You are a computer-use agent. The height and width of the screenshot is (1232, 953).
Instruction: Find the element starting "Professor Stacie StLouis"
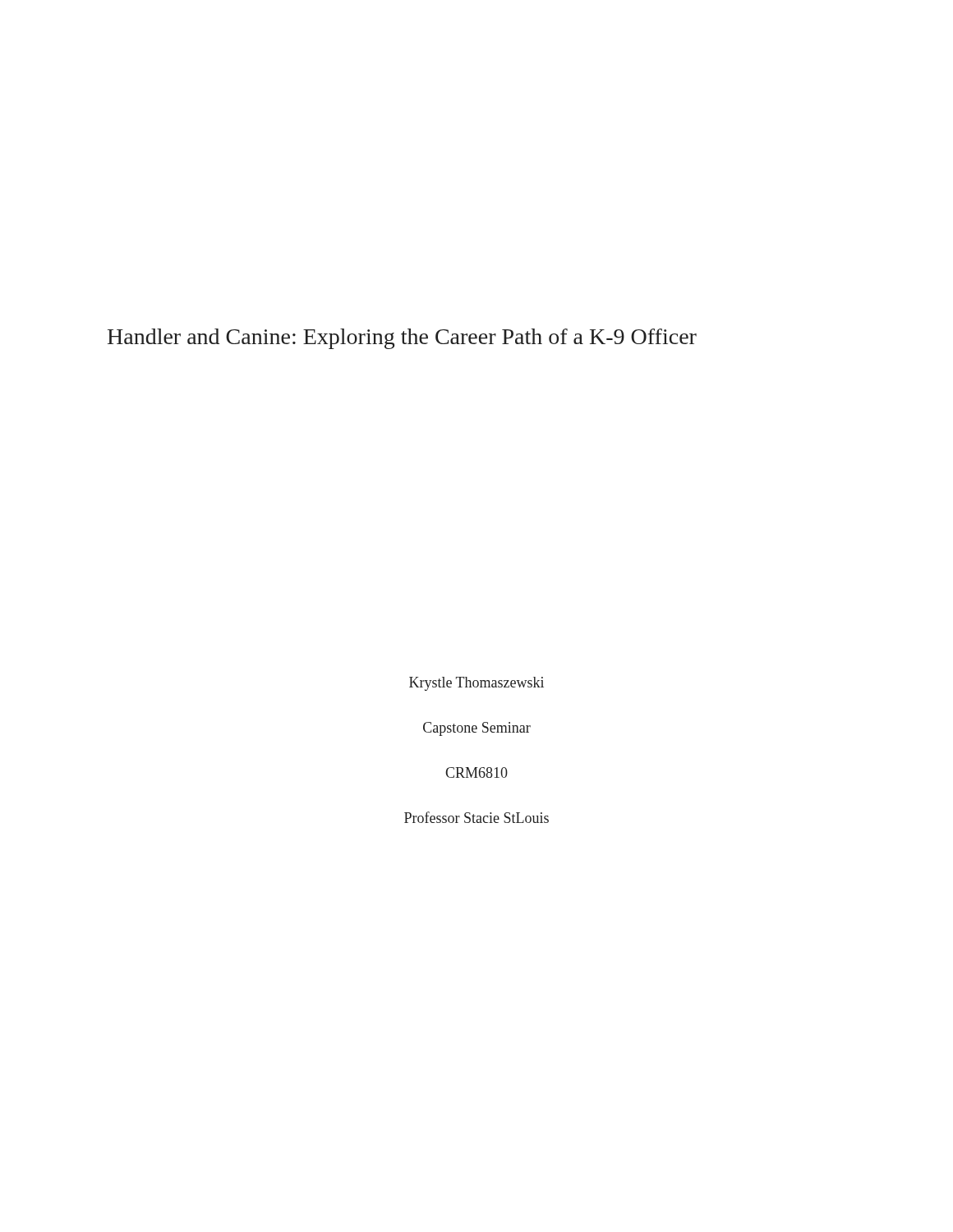[476, 818]
